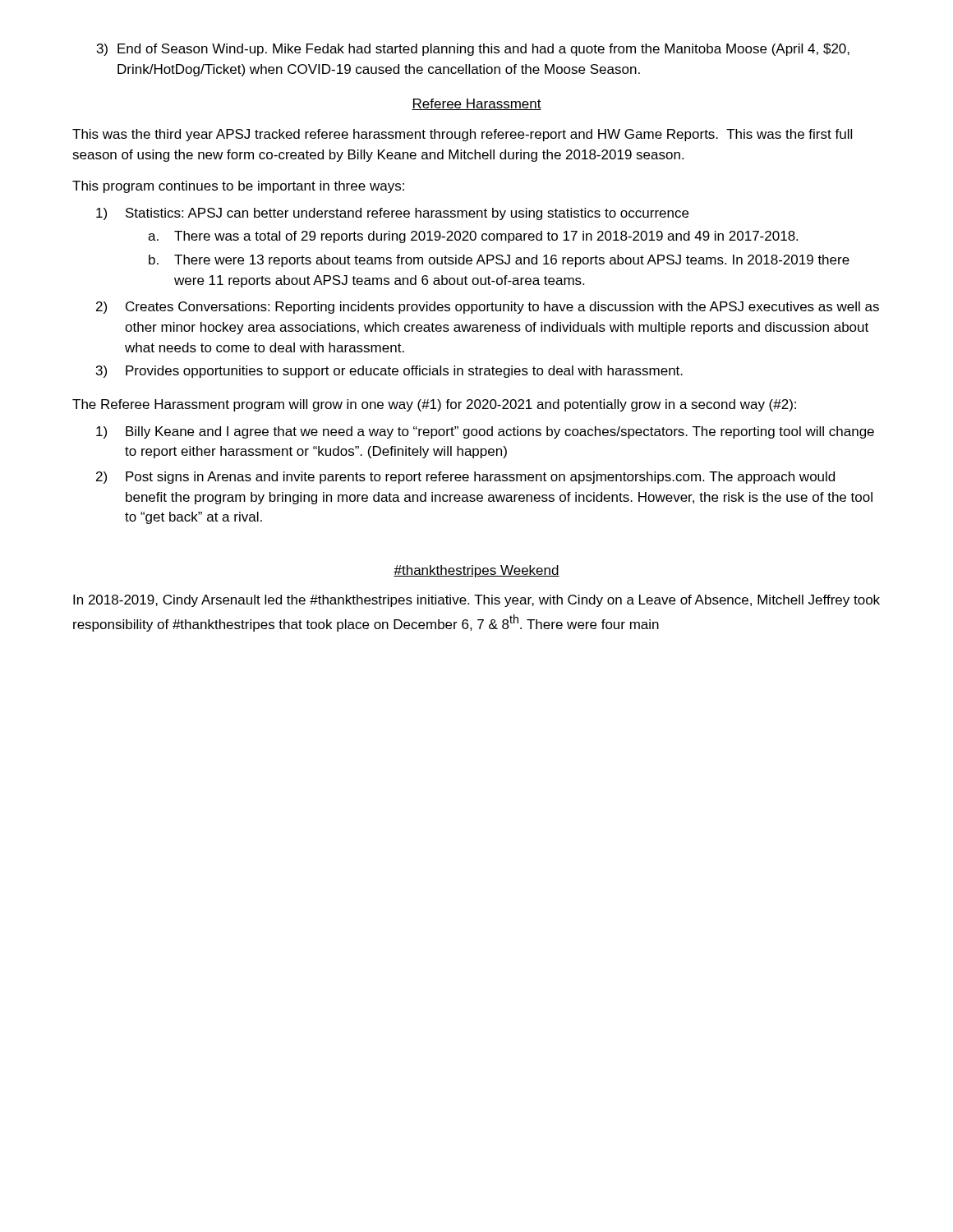Navigate to the text starting "#thankthestripes Weekend"
Screen dimensions: 1232x953
[476, 570]
